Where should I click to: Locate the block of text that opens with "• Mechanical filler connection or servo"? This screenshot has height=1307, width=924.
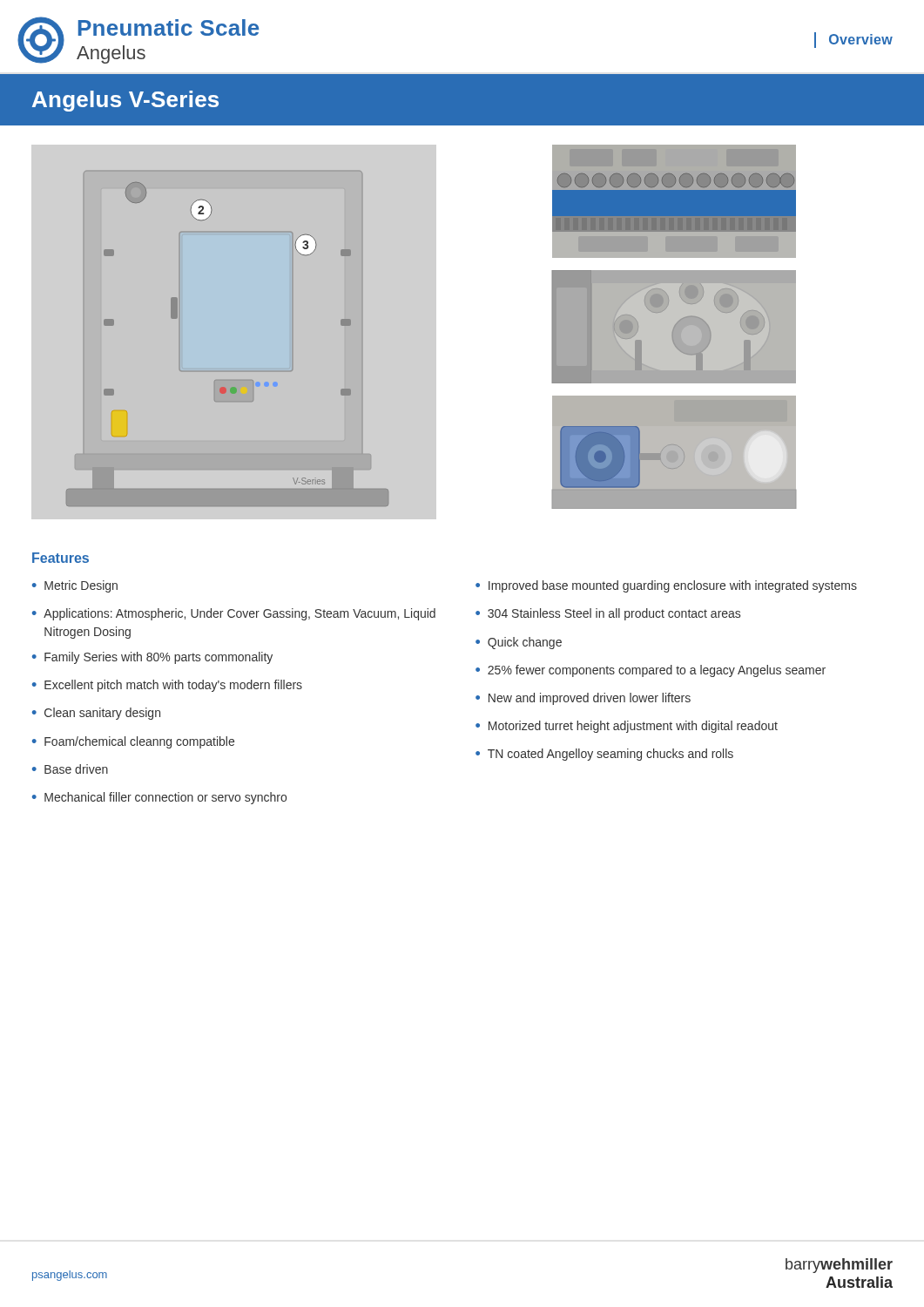pyautogui.click(x=159, y=799)
